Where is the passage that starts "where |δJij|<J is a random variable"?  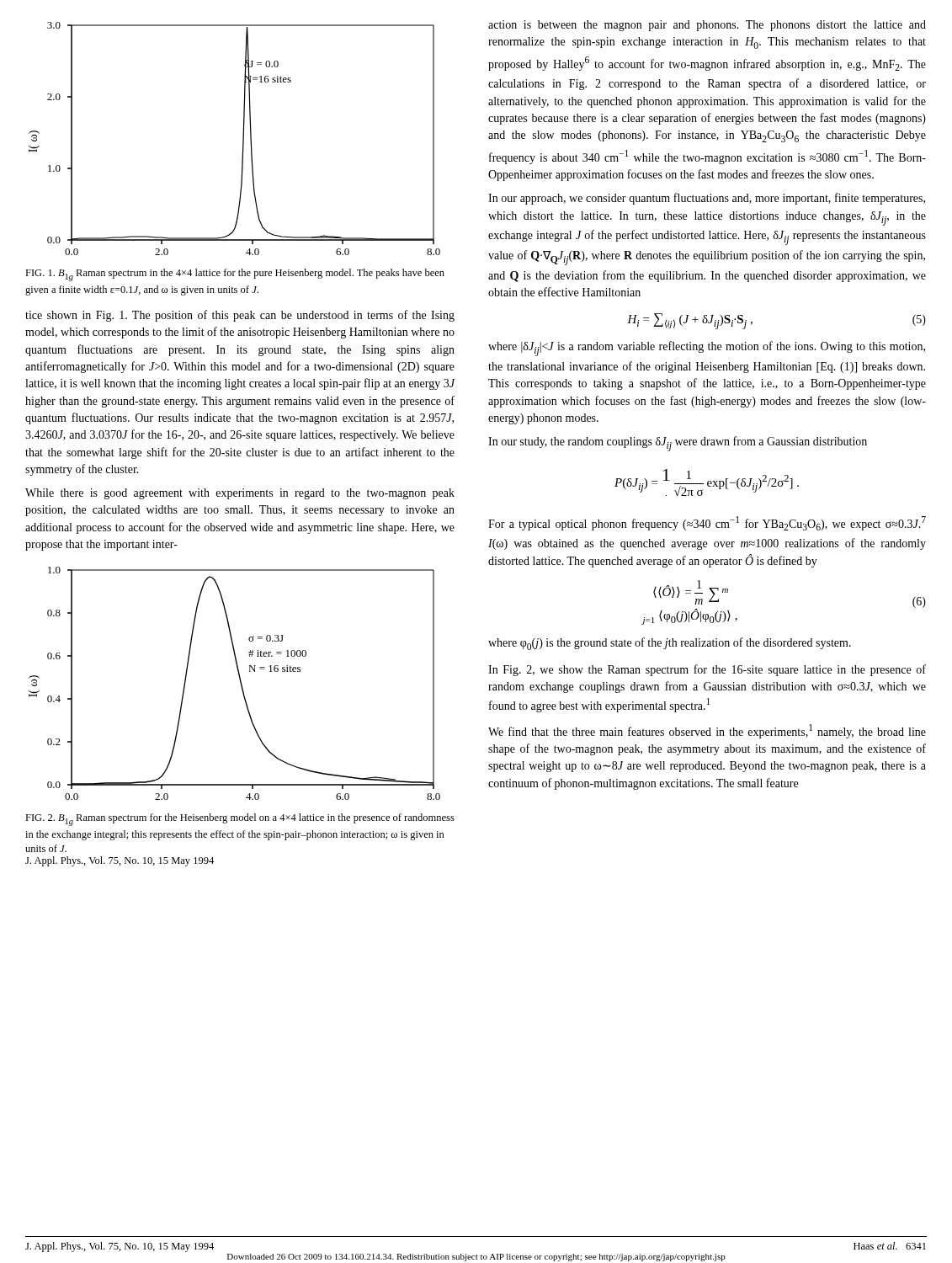click(x=707, y=382)
